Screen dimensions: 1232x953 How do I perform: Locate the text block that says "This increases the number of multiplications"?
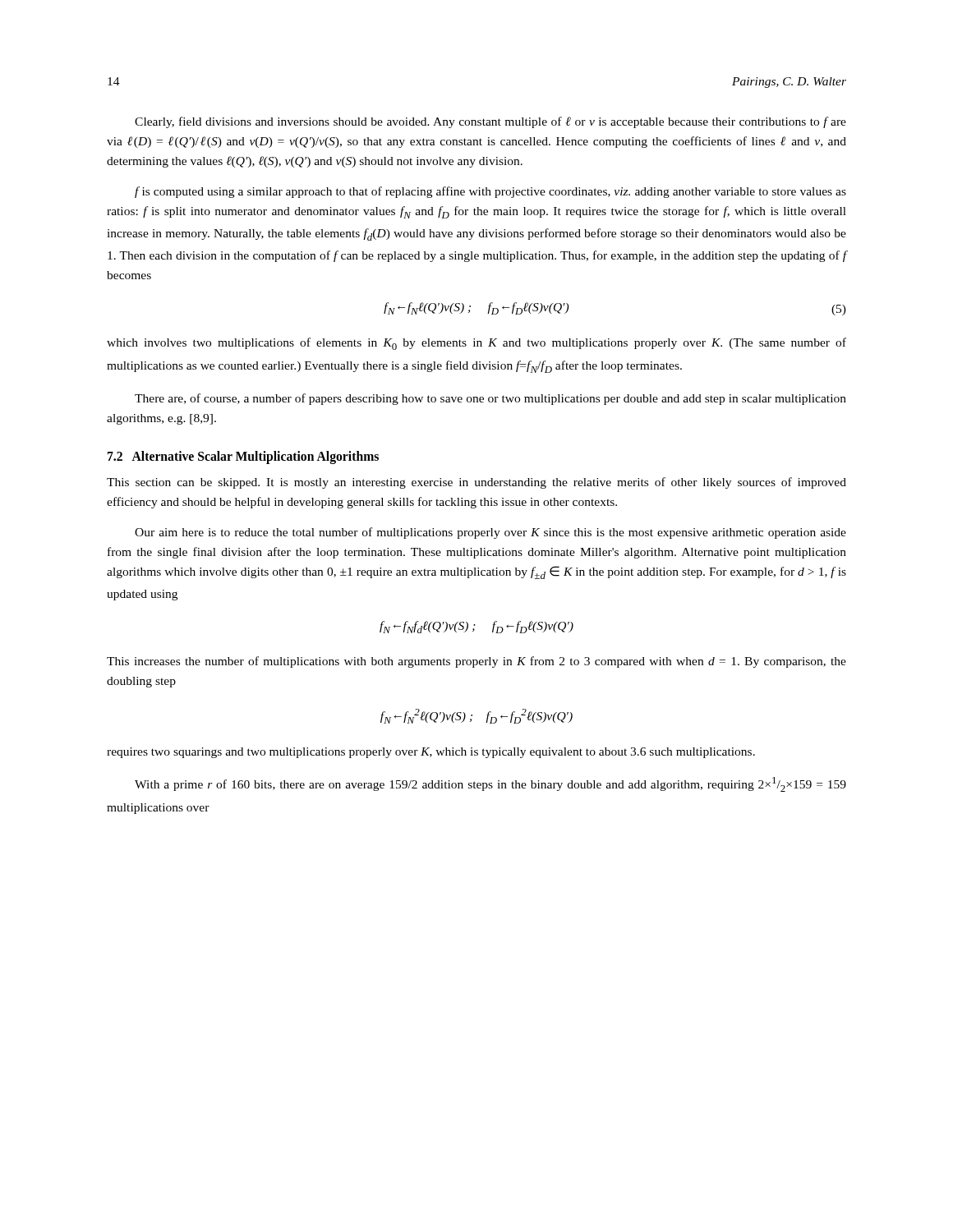click(476, 671)
